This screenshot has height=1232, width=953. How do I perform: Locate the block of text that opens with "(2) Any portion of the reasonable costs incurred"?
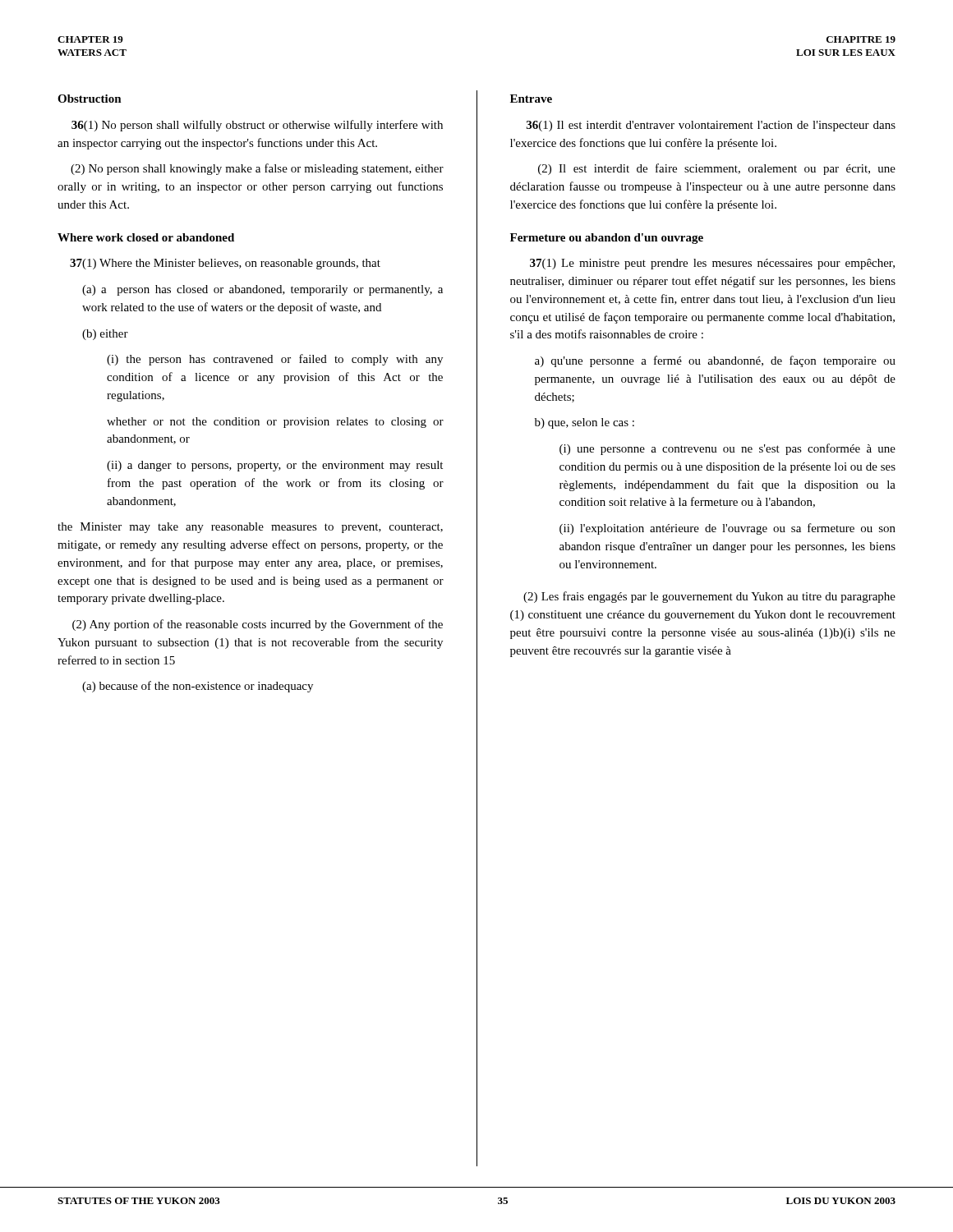250,642
